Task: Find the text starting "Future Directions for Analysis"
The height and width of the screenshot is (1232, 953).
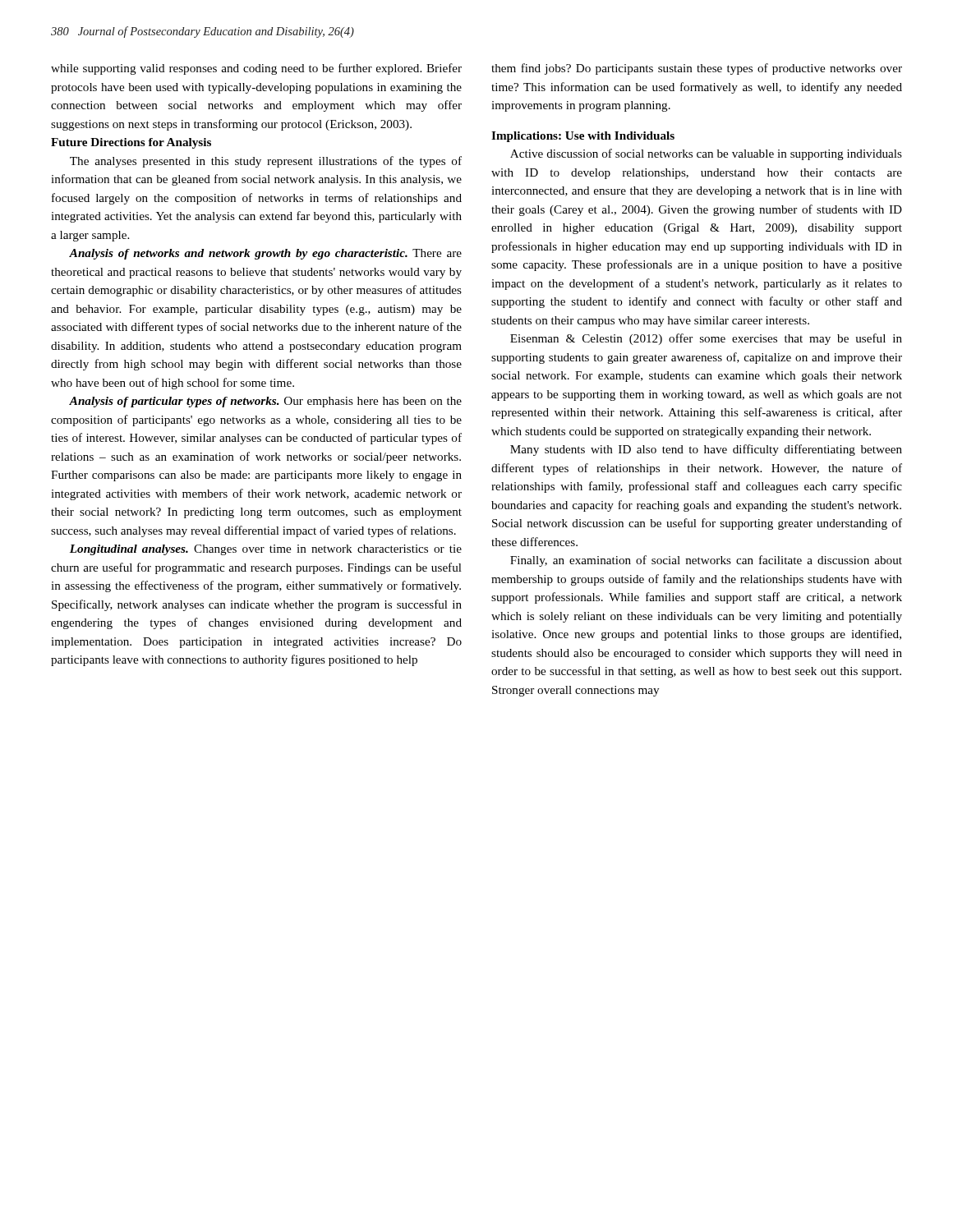Action: [131, 142]
